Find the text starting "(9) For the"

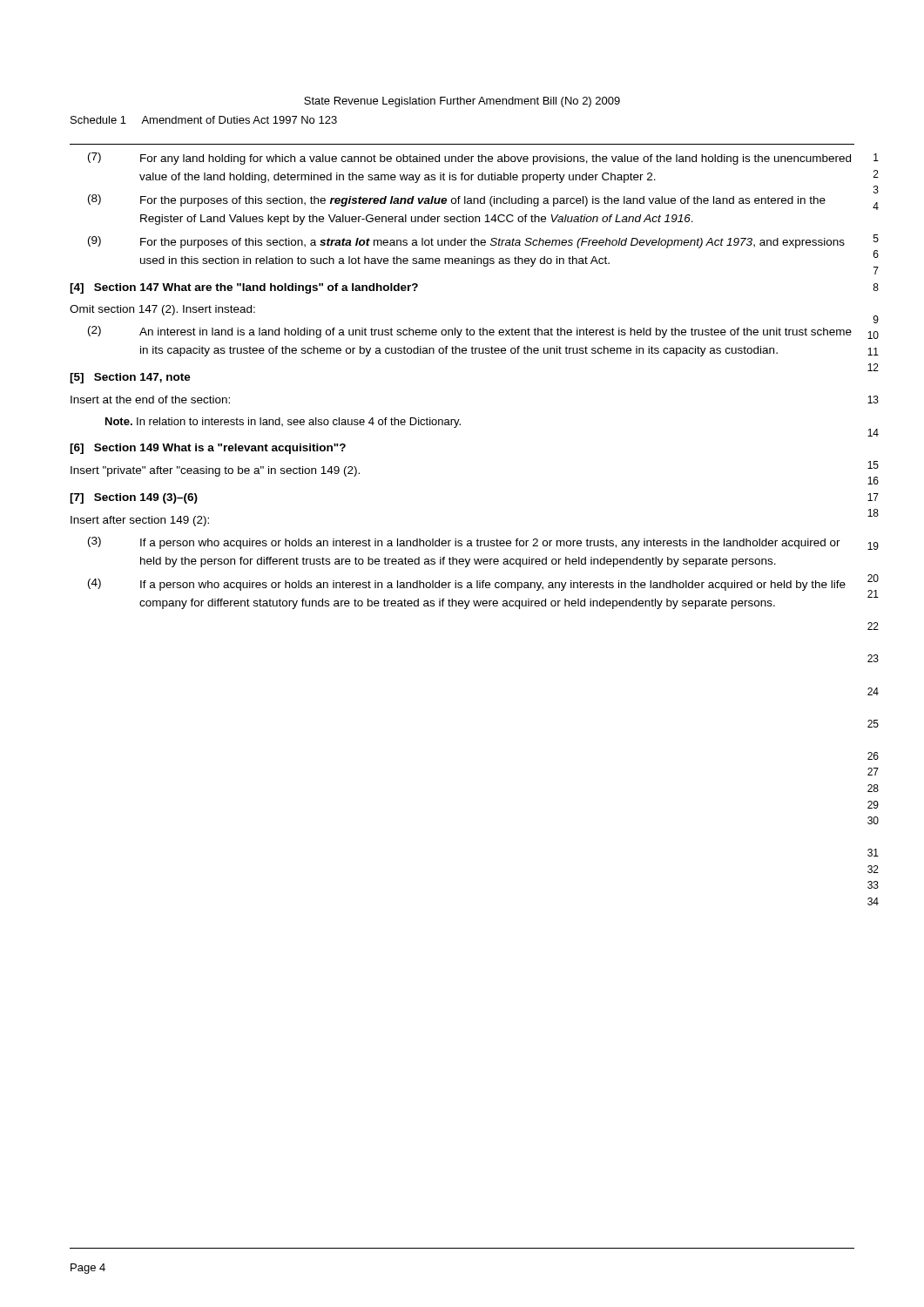coord(462,252)
